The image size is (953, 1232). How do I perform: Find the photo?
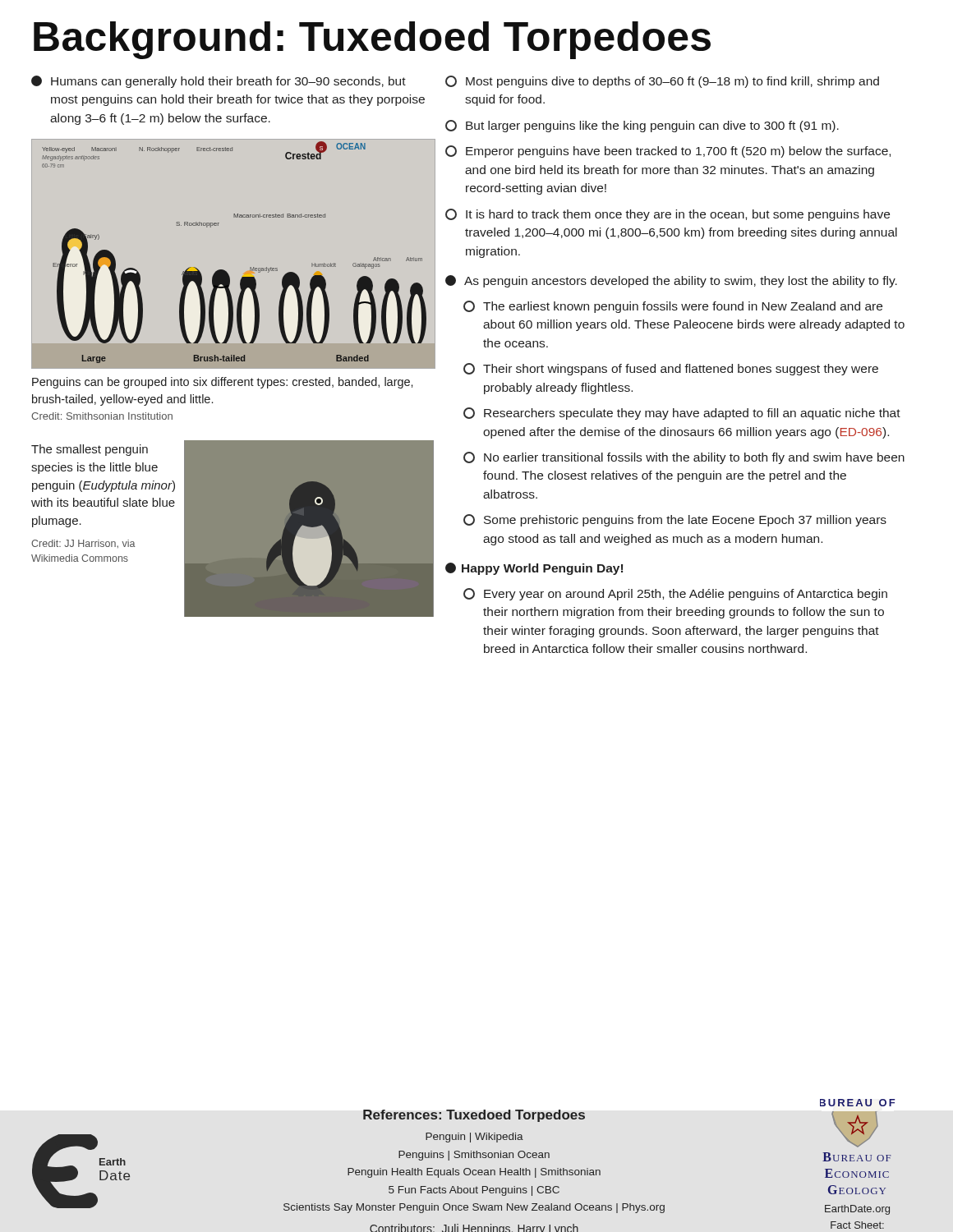click(x=309, y=529)
